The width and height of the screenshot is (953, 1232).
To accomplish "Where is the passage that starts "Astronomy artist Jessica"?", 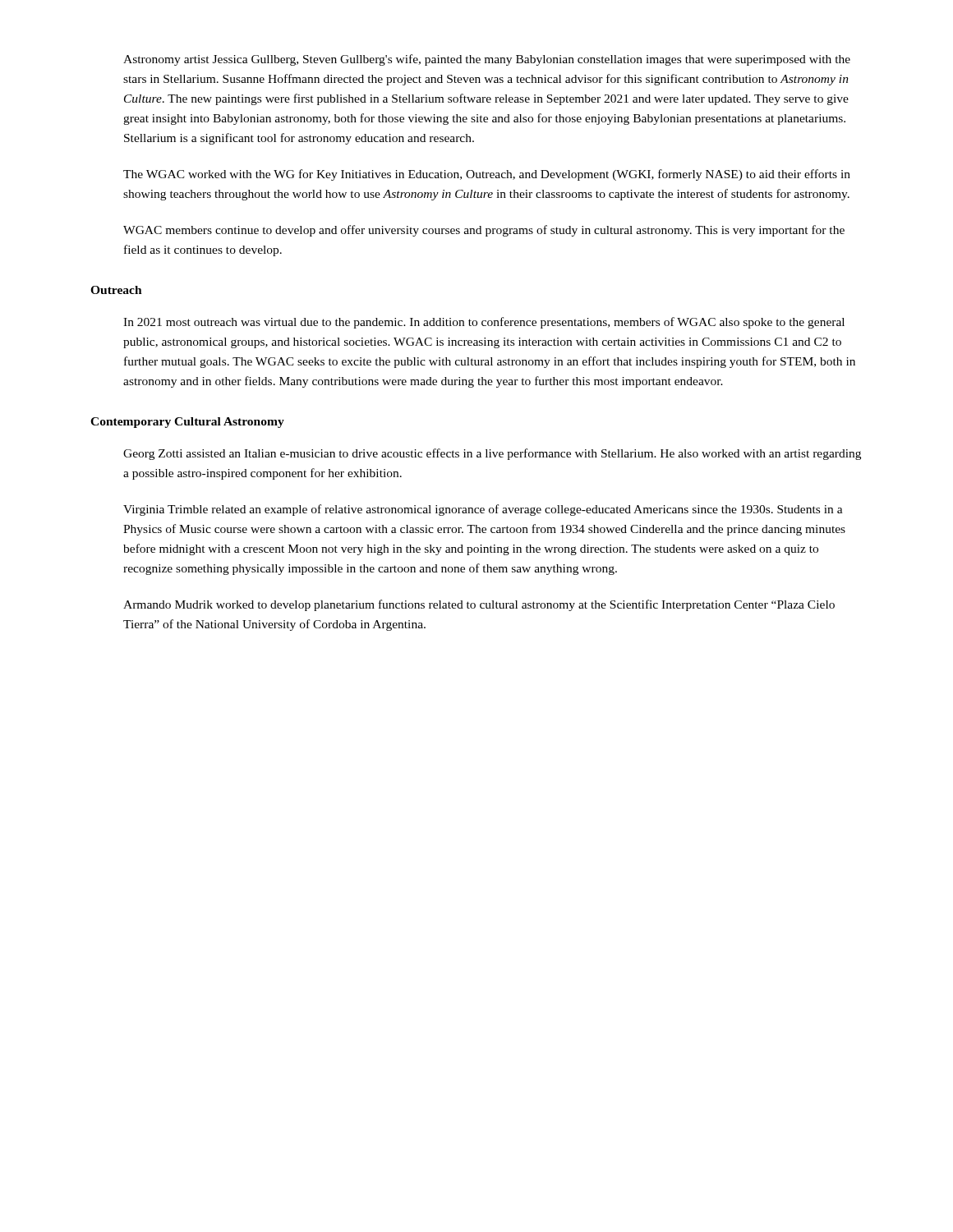I will point(487,98).
